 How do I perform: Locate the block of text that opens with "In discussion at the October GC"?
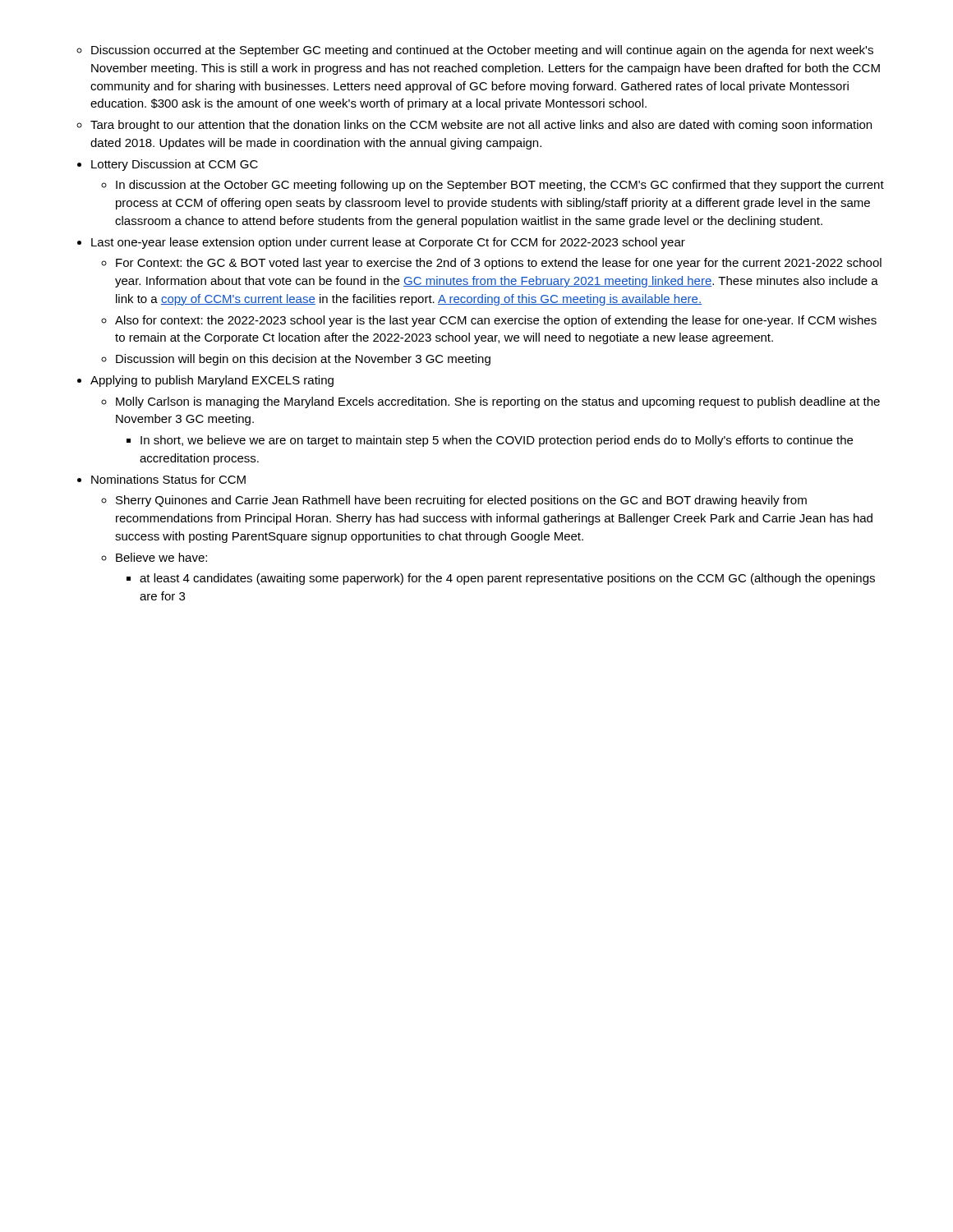(x=501, y=203)
